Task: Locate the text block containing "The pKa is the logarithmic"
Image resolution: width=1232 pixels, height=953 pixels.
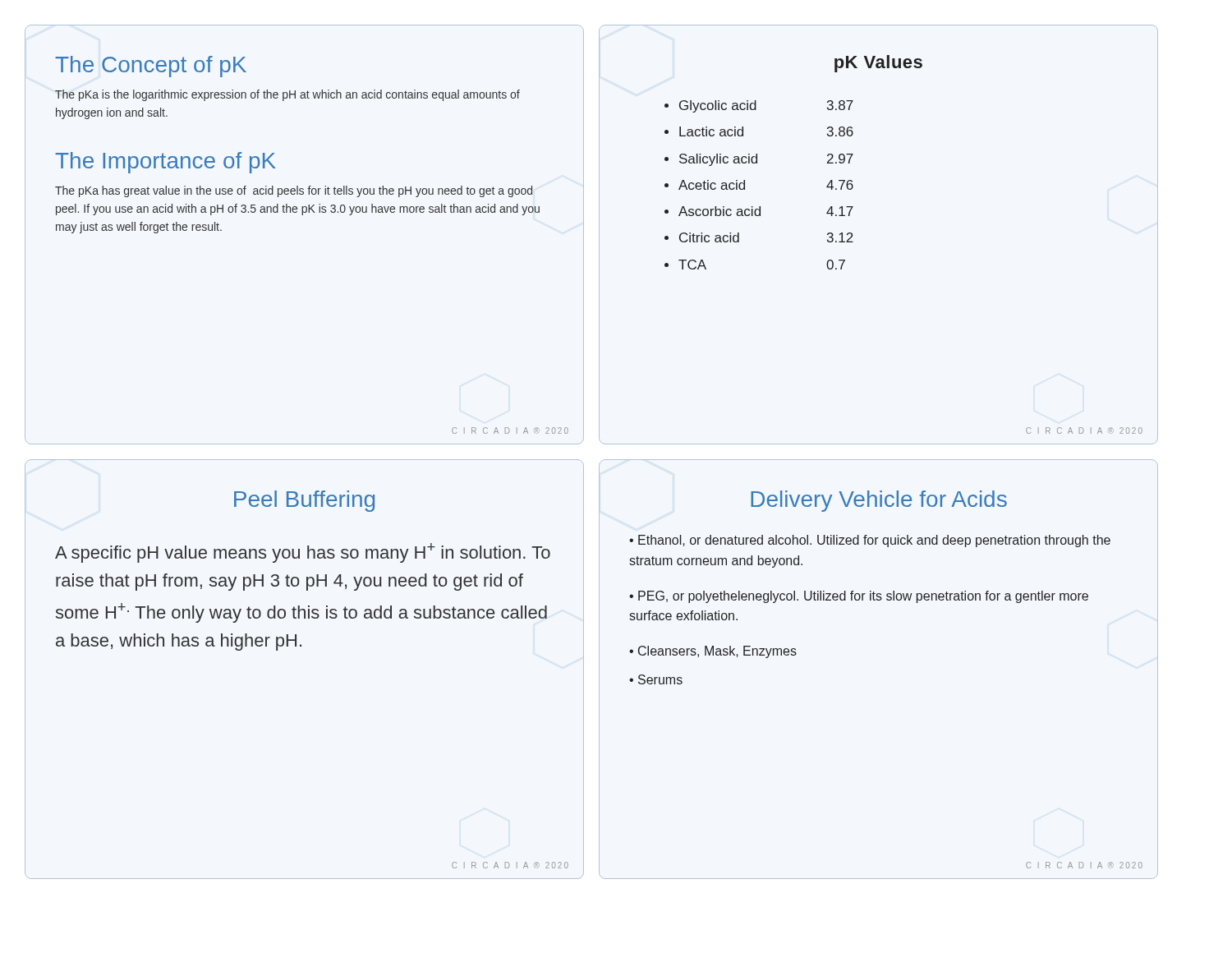Action: pyautogui.click(x=304, y=104)
